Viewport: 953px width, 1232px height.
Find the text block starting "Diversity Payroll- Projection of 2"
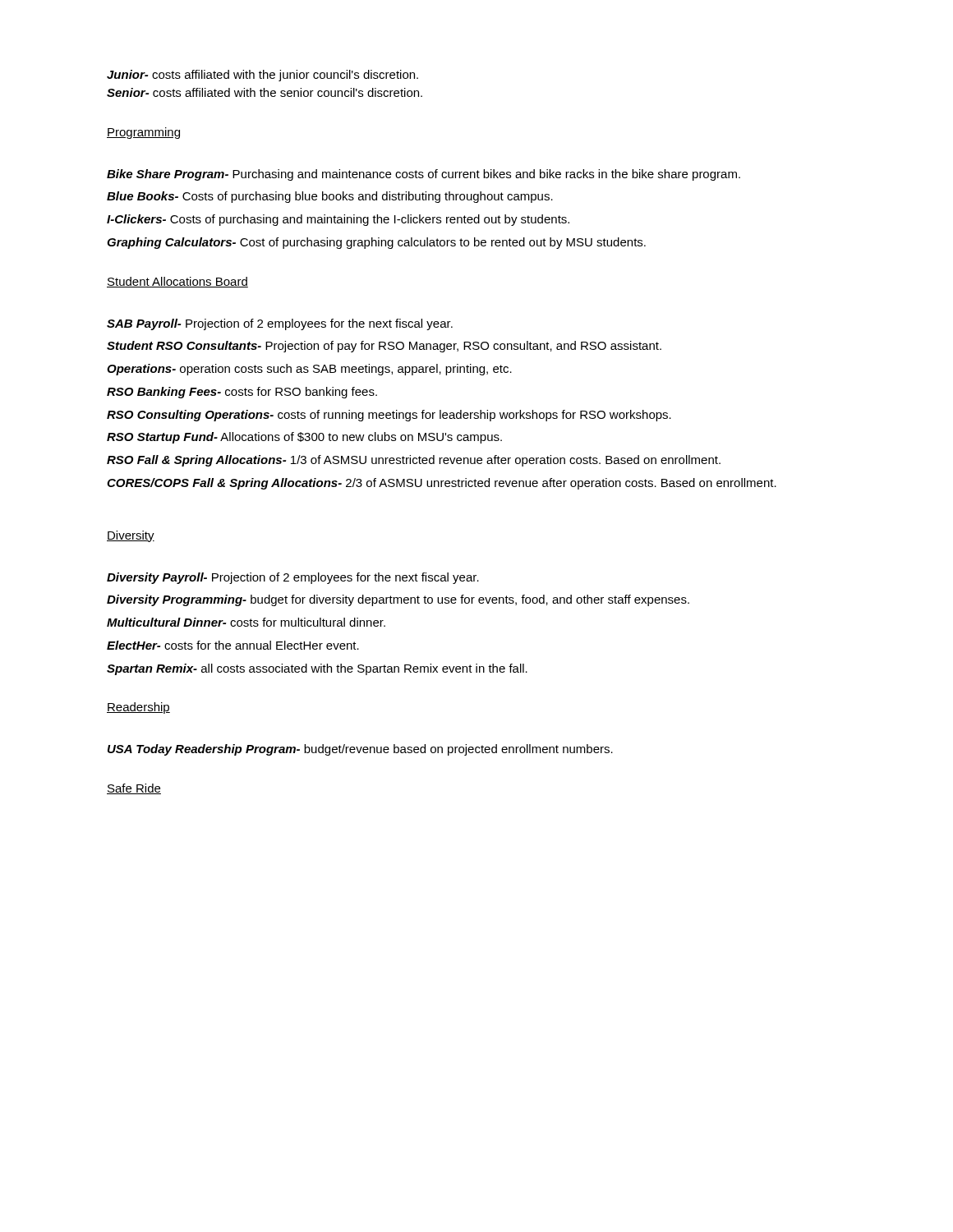[x=293, y=577]
